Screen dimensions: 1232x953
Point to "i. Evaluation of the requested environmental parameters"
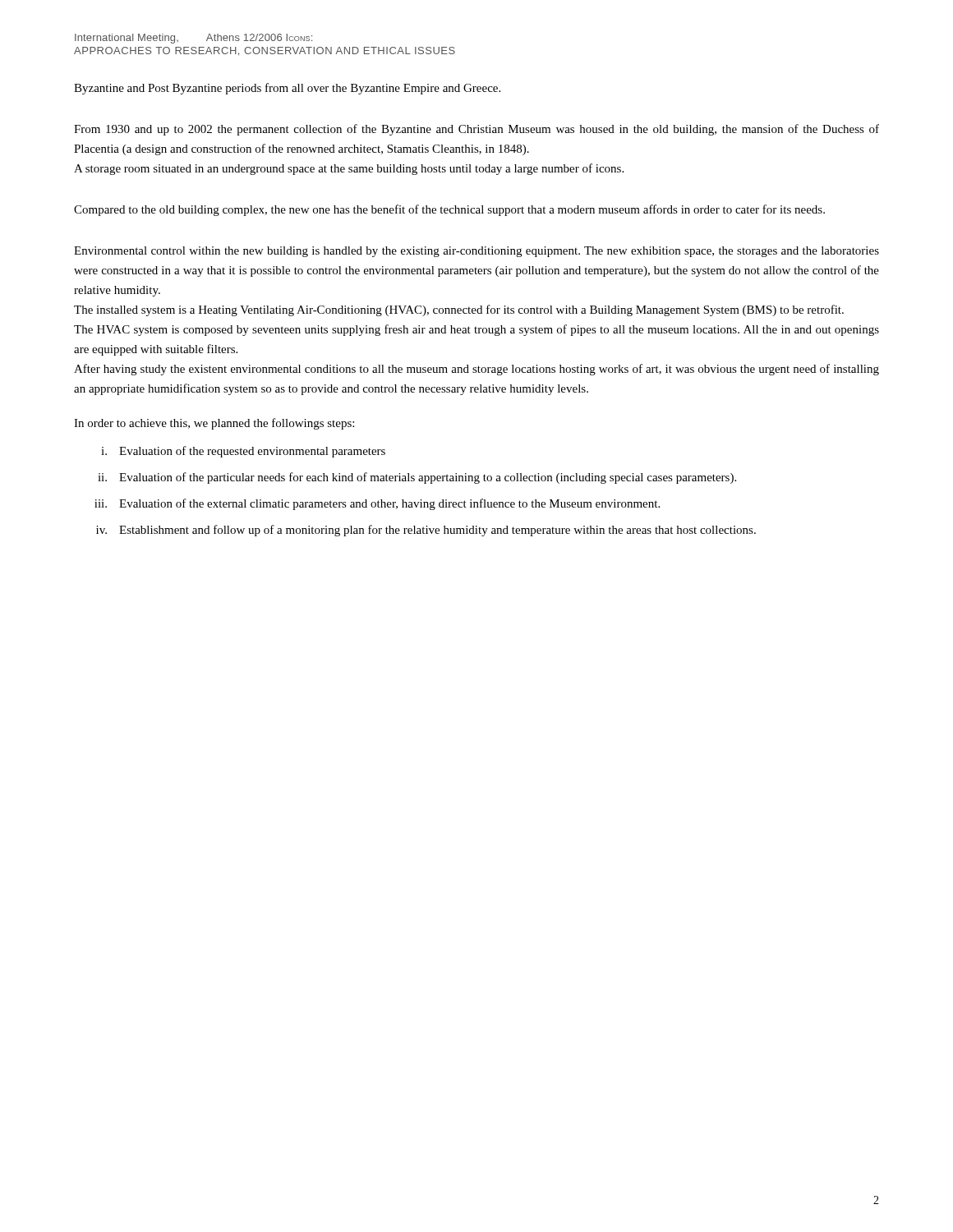pos(243,452)
